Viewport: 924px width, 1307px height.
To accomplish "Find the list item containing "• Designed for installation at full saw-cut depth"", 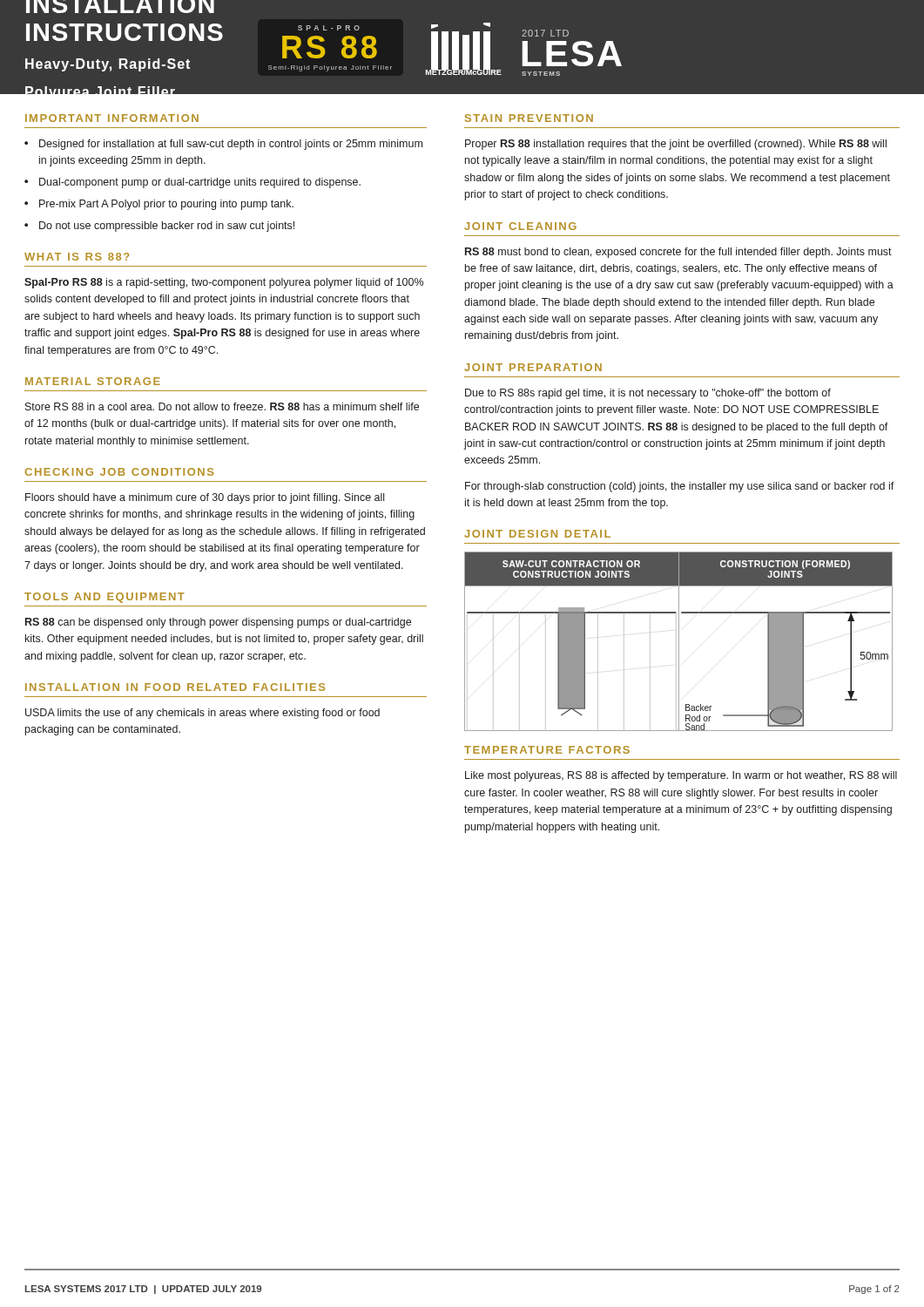I will (224, 151).
